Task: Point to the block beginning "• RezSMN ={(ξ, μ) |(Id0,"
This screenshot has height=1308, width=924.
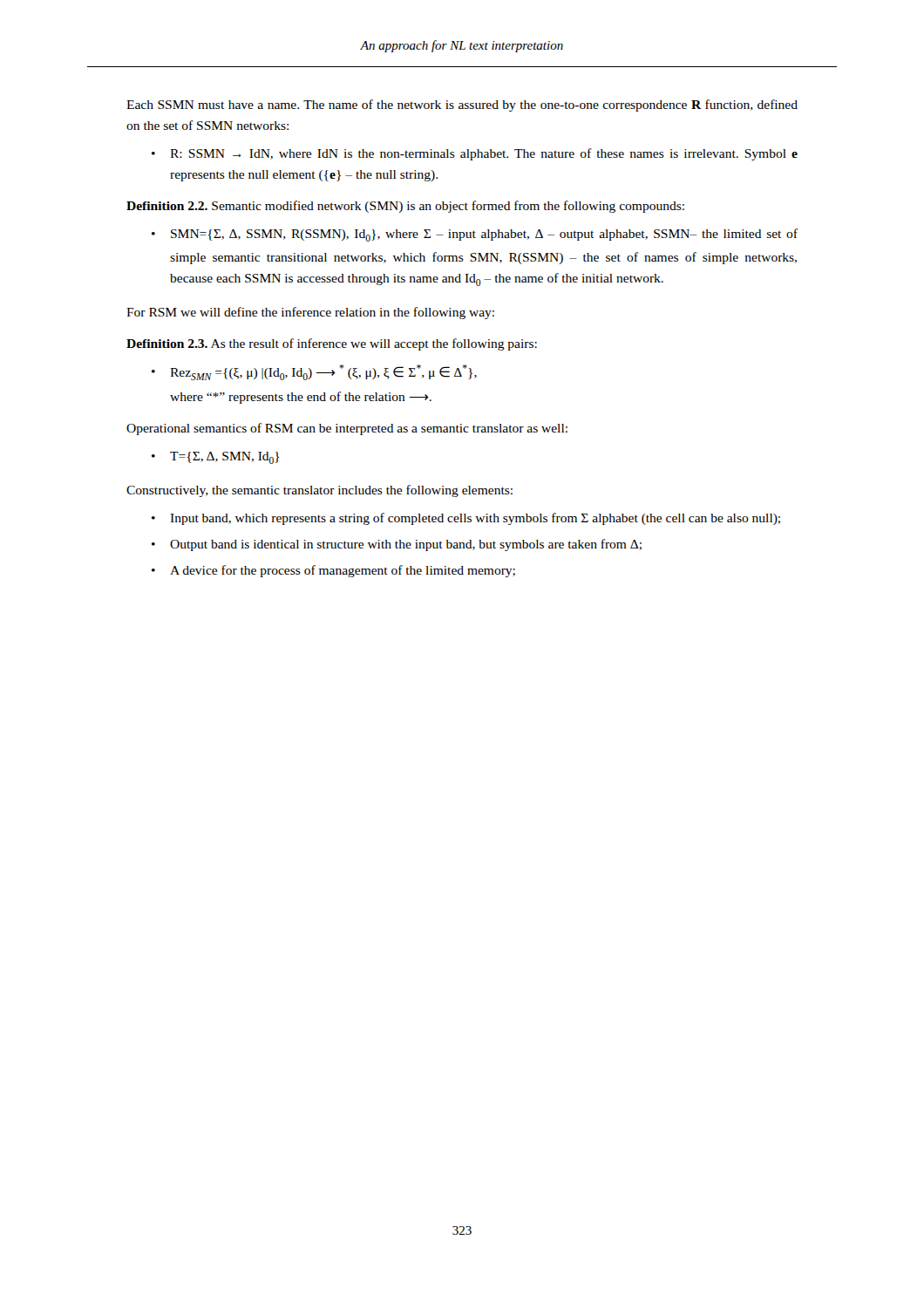Action: [x=474, y=384]
